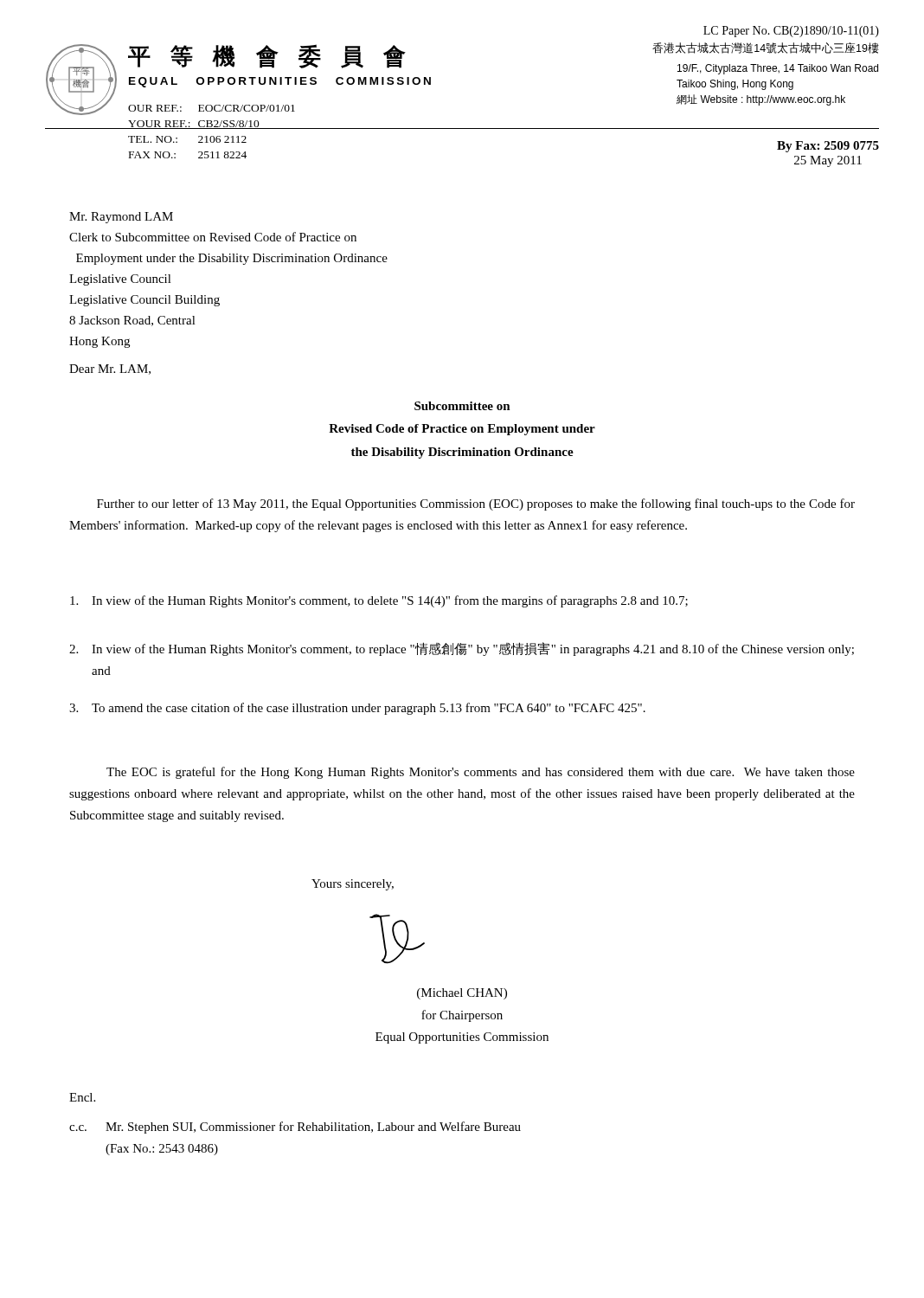The height and width of the screenshot is (1298, 924).
Task: Click on the passage starting "By Fax: 2509 0775 25 May 2011"
Action: [x=828, y=153]
